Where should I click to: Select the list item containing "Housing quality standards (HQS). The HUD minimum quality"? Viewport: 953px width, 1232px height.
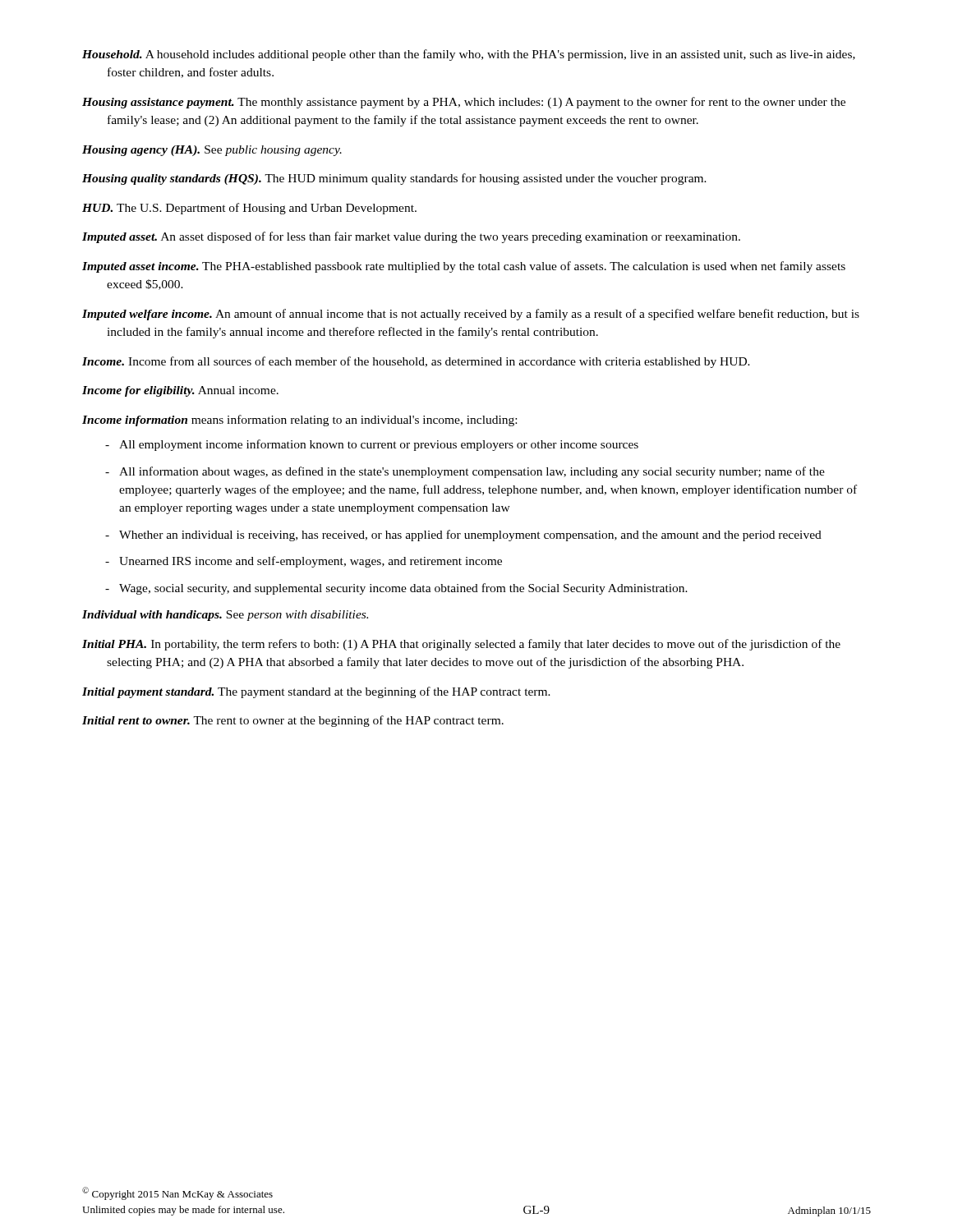coord(395,178)
